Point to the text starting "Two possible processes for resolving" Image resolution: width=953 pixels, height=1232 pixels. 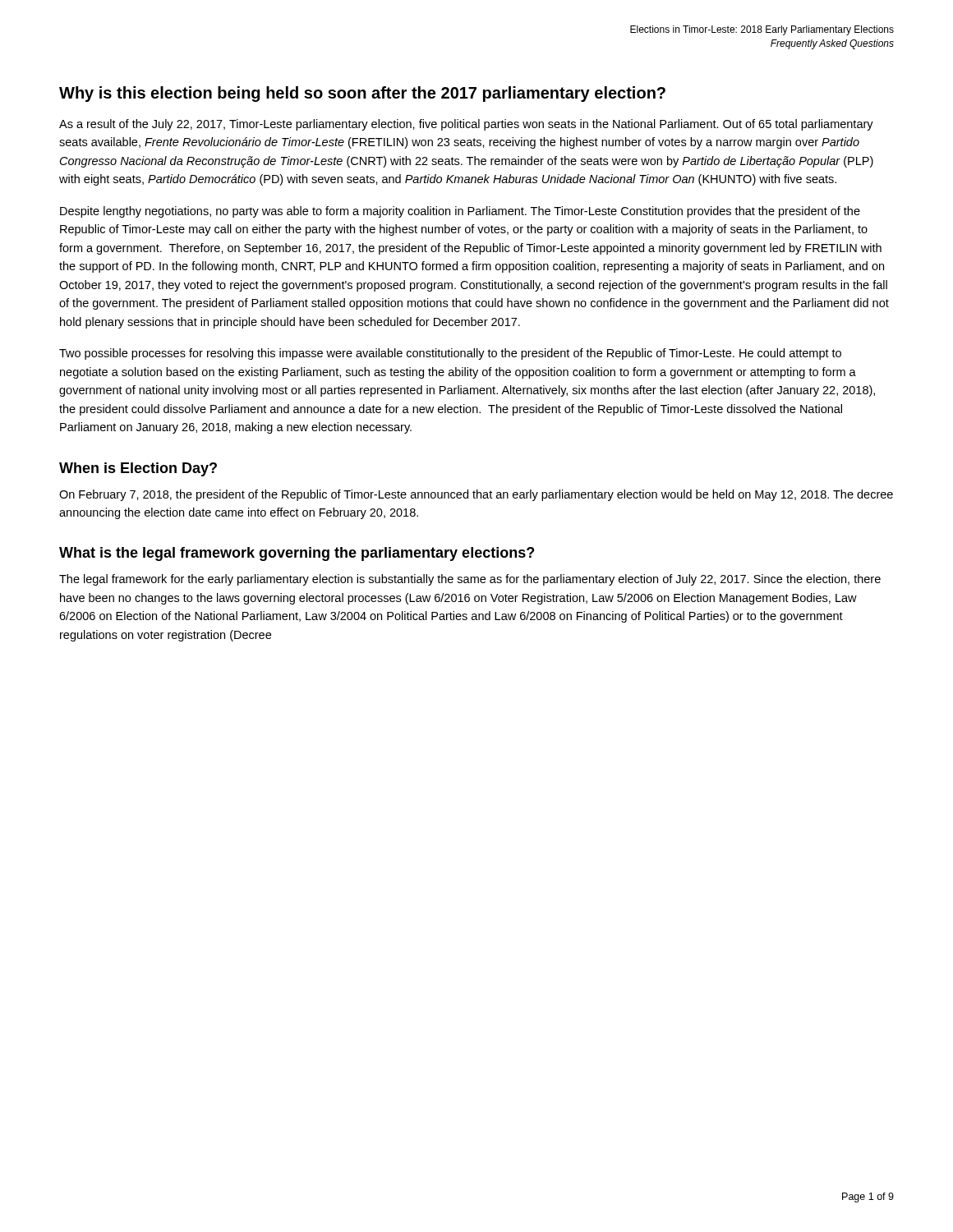pos(468,390)
